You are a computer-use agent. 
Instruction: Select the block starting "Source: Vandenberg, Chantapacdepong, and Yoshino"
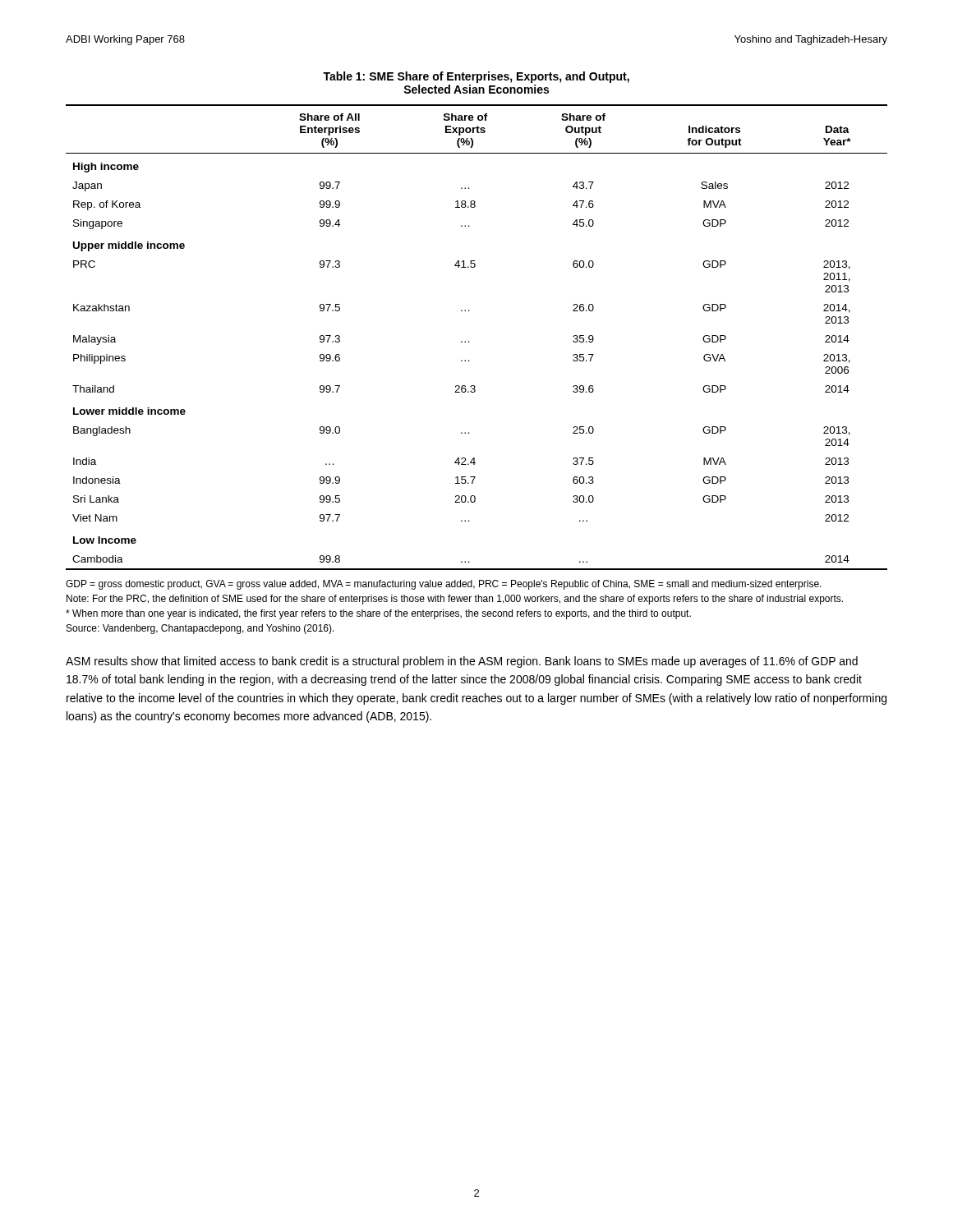(200, 628)
